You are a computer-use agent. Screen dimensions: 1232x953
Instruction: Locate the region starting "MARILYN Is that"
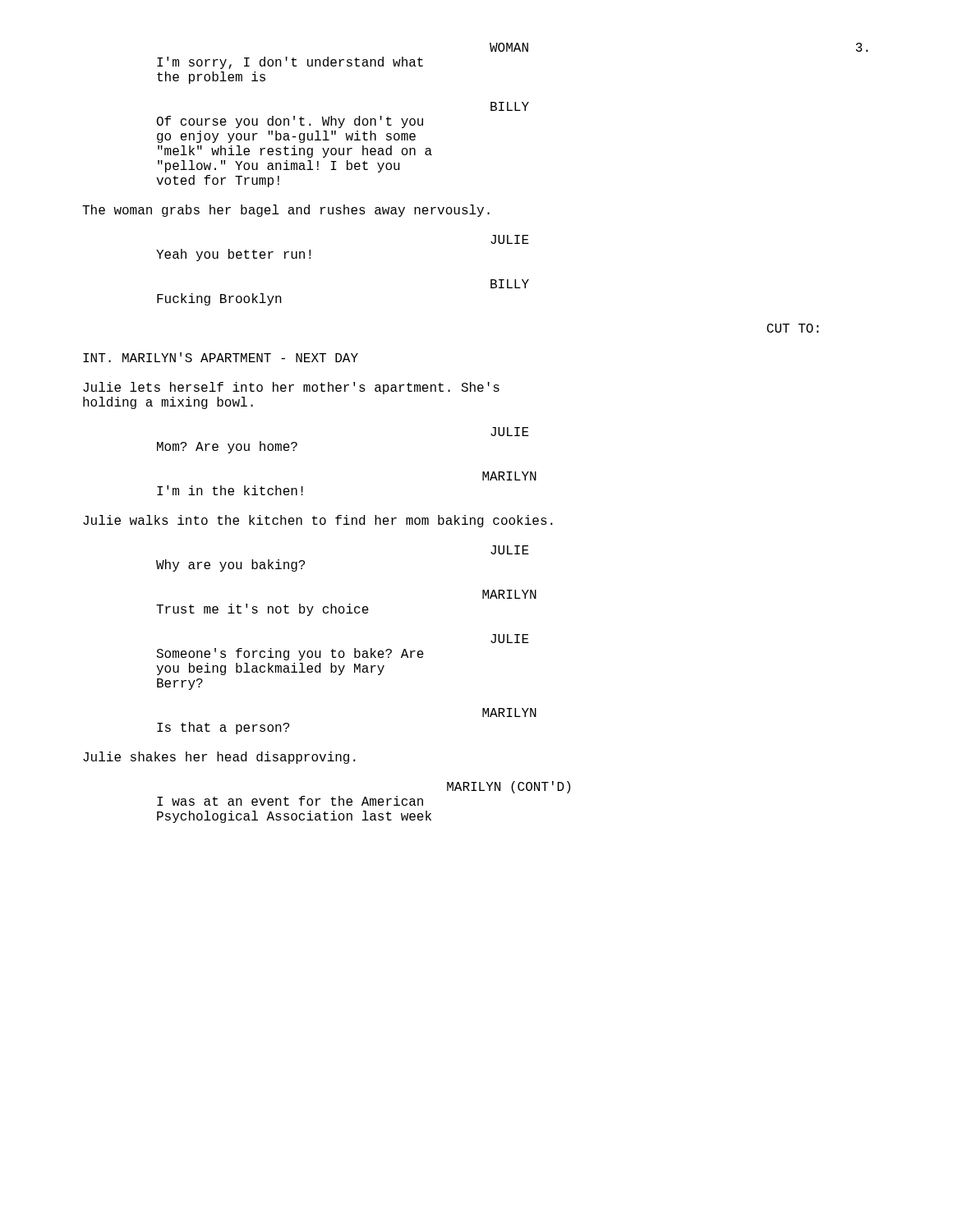tap(489, 721)
